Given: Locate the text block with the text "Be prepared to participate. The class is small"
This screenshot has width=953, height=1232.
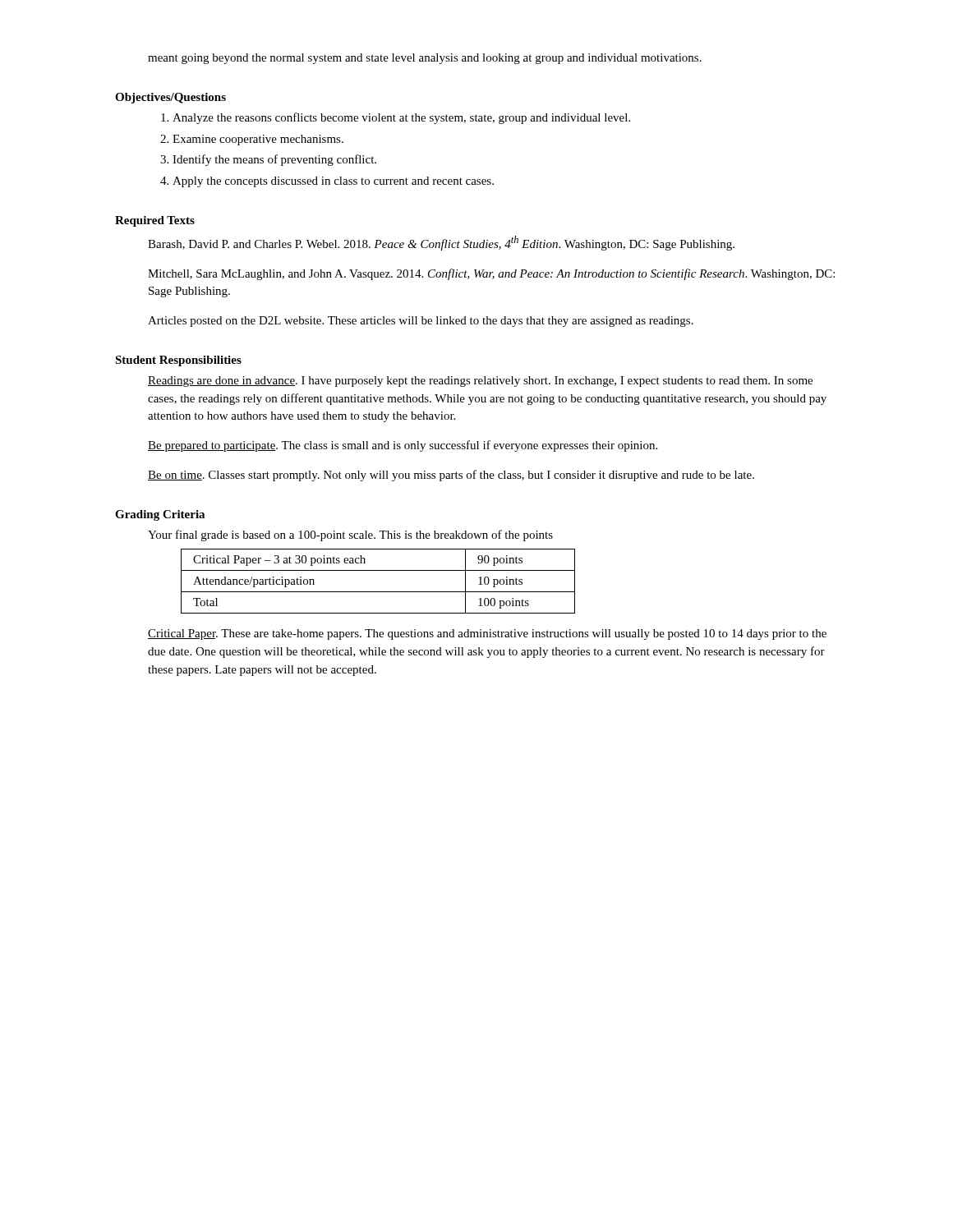Looking at the screenshot, I should click(403, 445).
